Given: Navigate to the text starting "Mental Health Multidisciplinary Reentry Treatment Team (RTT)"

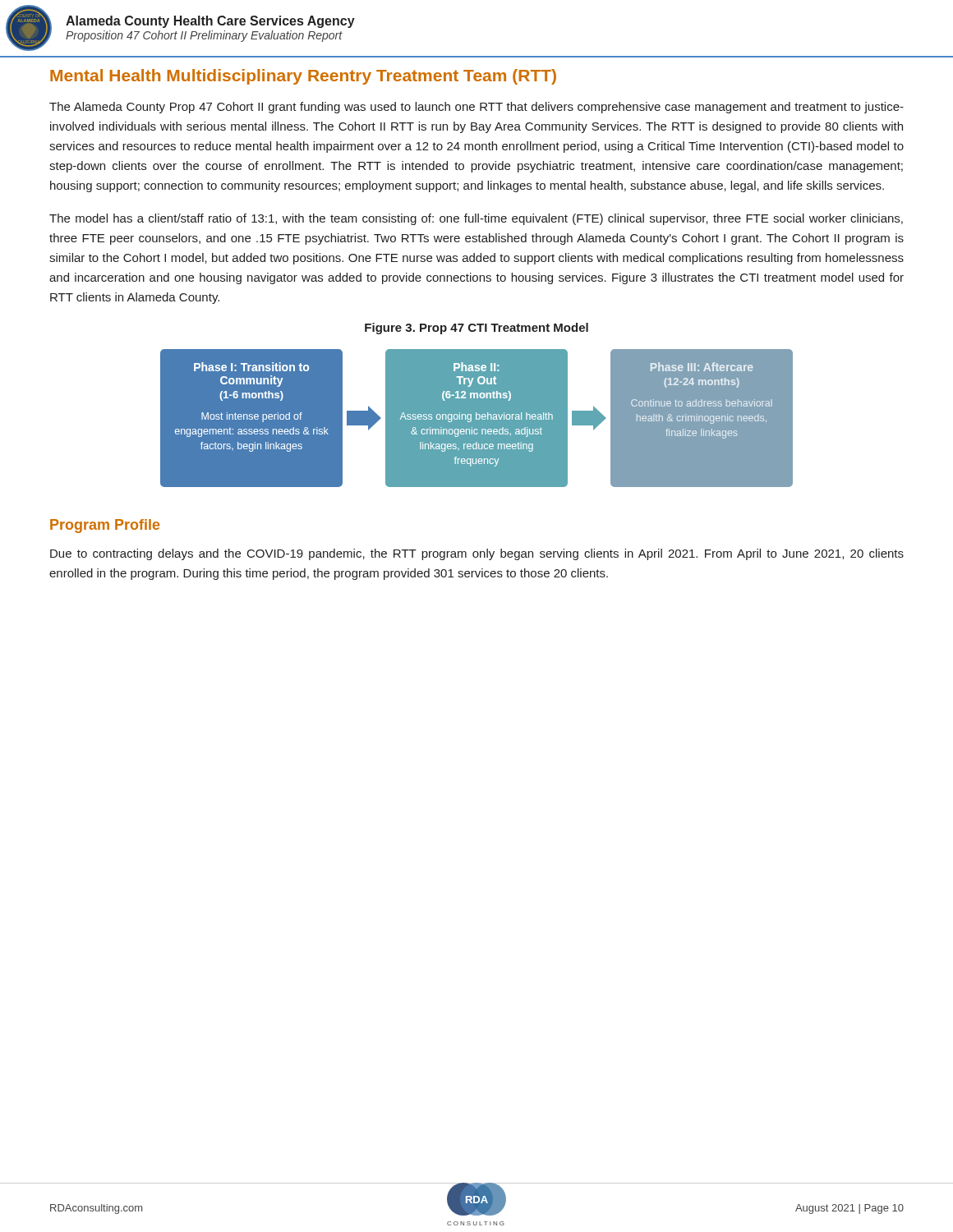Looking at the screenshot, I should click(x=303, y=75).
